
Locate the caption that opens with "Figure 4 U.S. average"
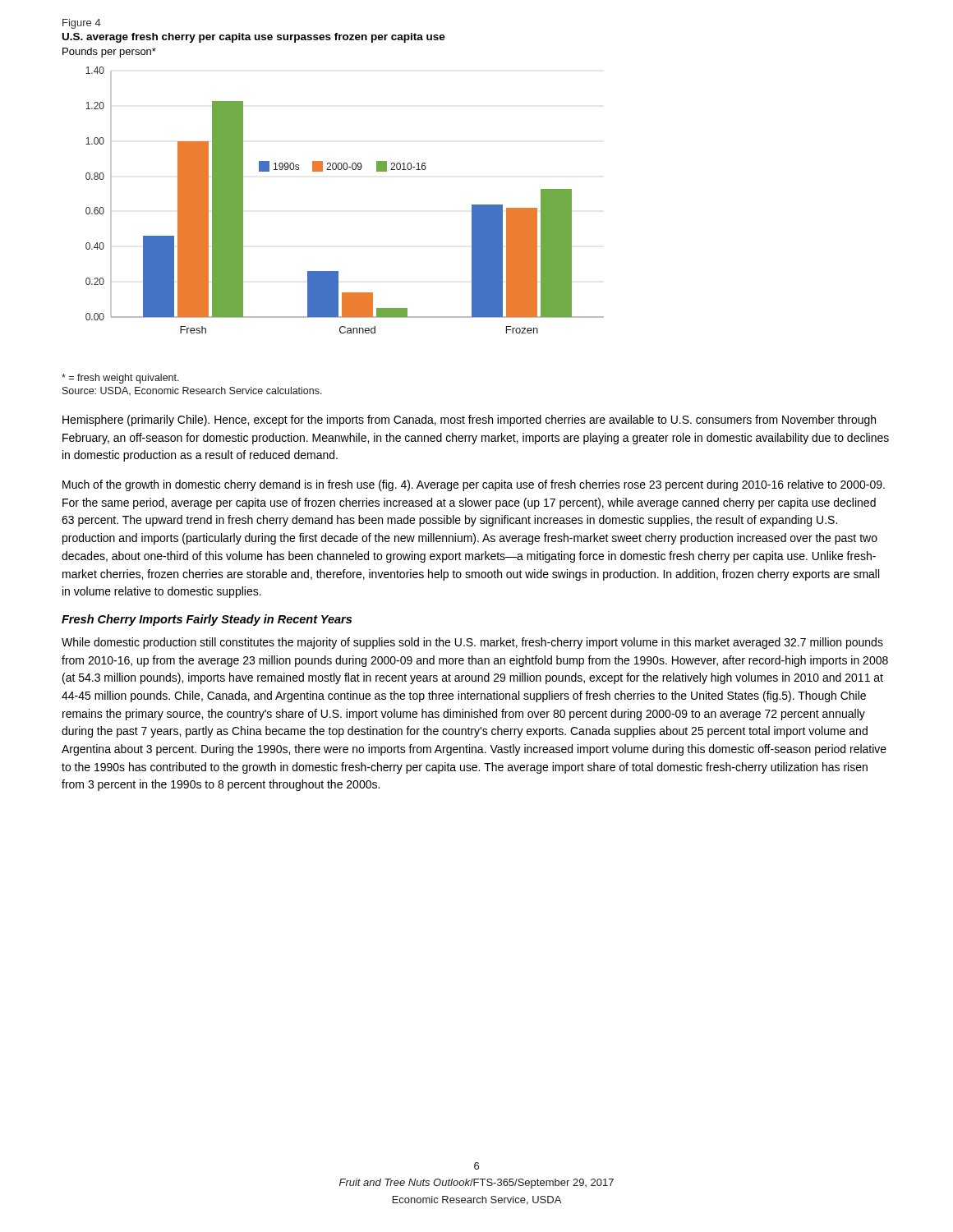(82, 24)
